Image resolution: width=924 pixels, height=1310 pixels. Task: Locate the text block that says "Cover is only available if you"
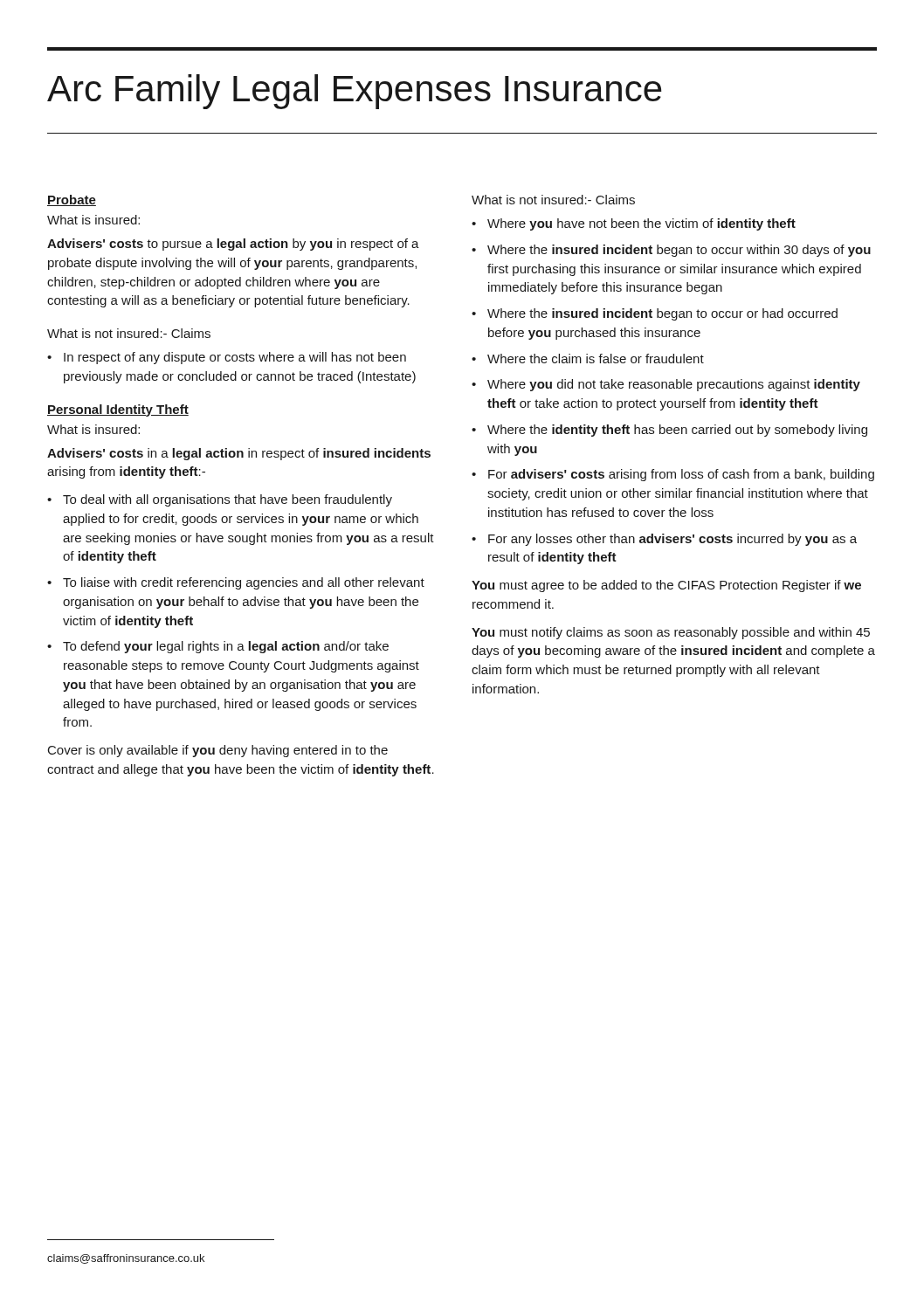pyautogui.click(x=241, y=760)
